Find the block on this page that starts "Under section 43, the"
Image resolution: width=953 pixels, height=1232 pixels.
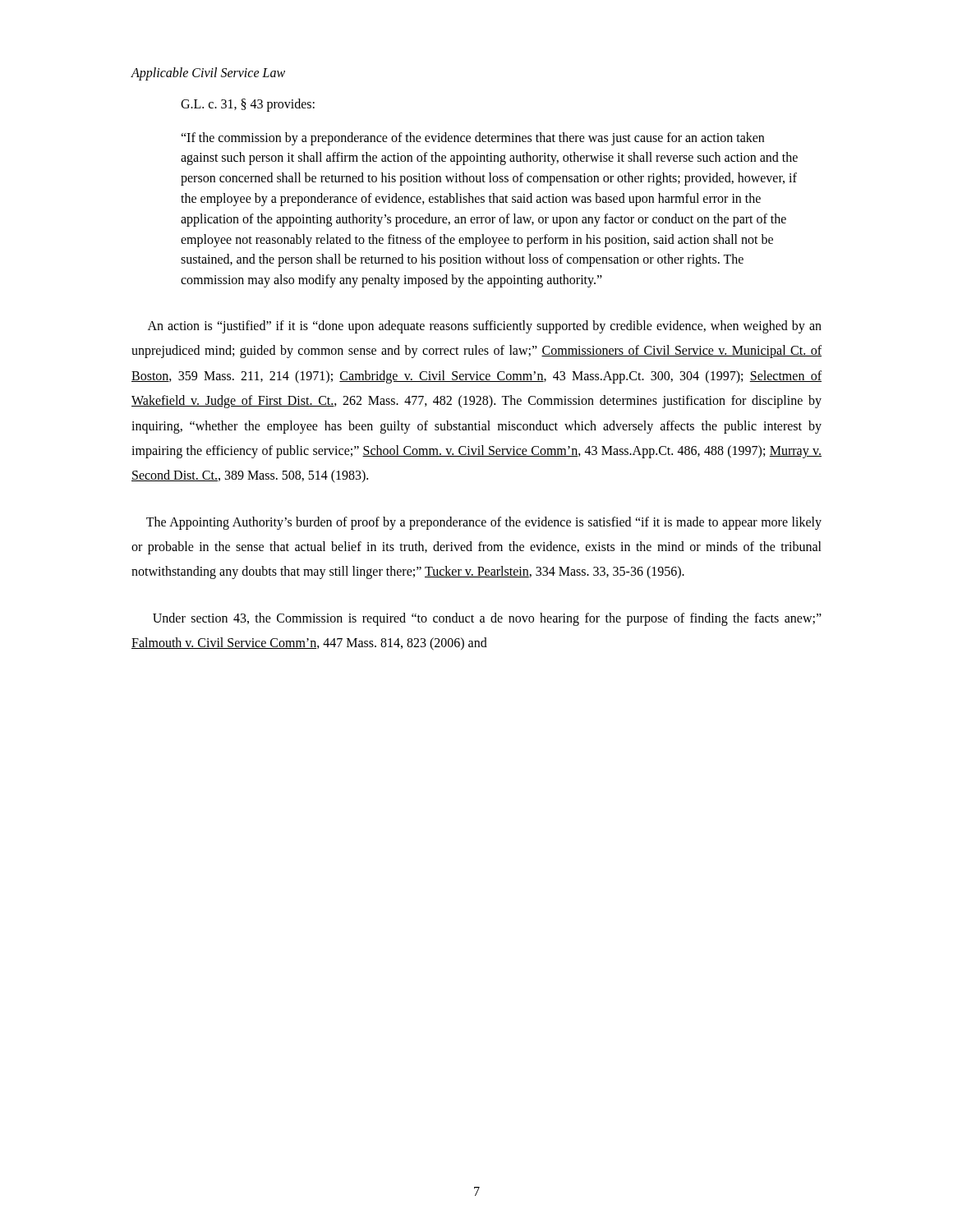tap(476, 630)
